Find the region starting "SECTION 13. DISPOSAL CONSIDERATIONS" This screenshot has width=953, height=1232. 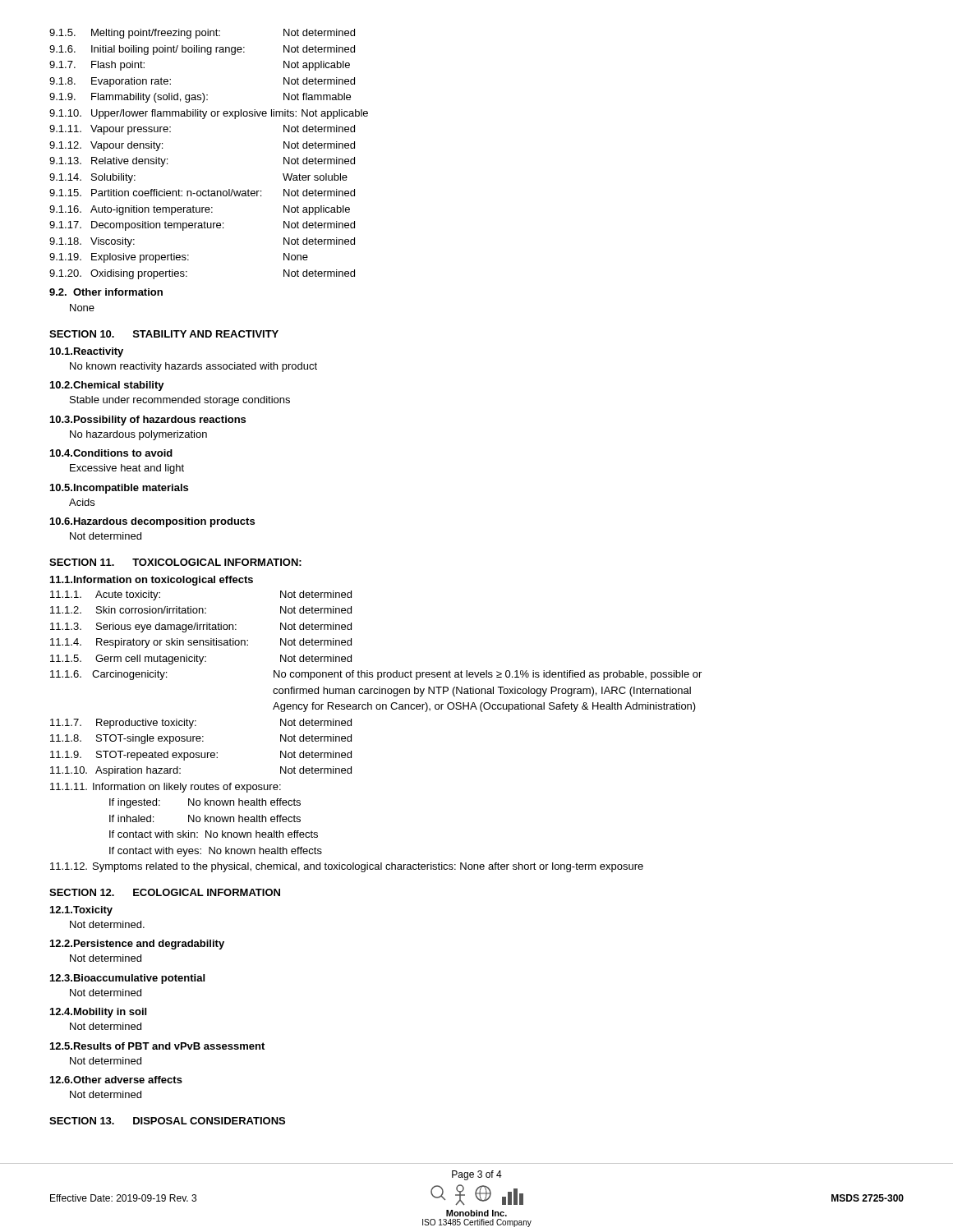pos(167,1120)
